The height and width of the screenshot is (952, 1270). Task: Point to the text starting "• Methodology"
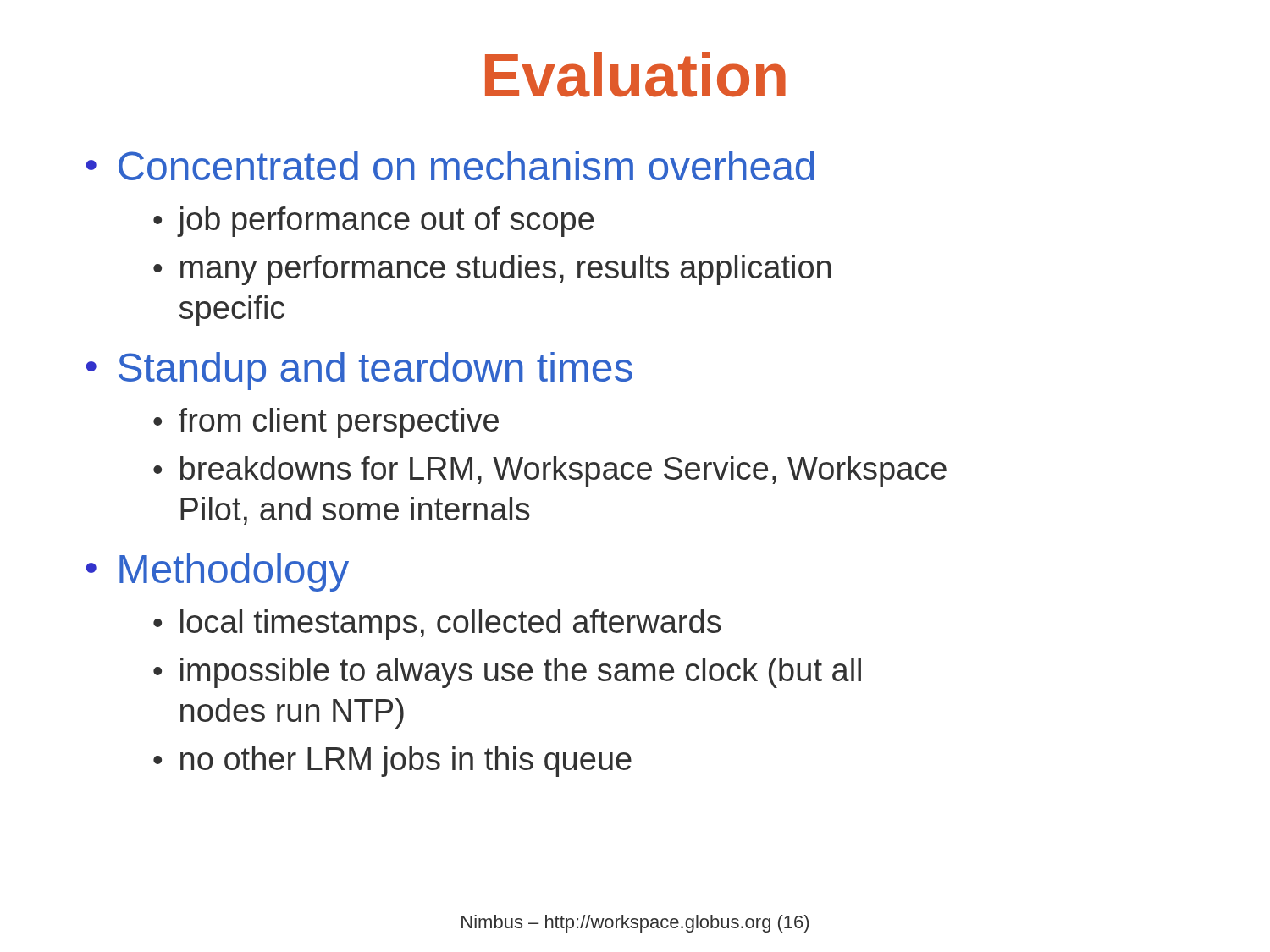[x=217, y=569]
